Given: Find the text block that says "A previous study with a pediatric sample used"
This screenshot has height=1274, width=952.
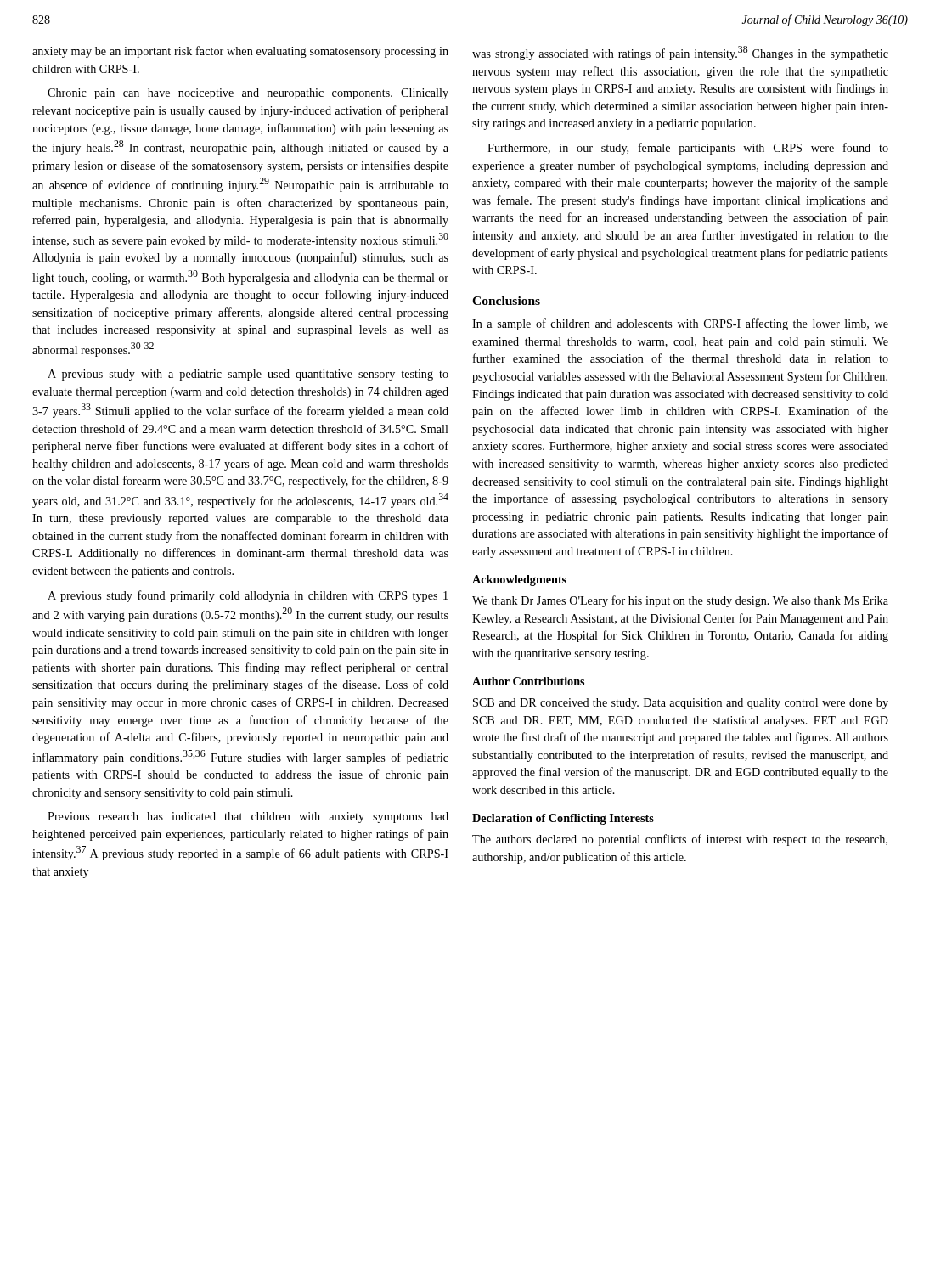Looking at the screenshot, I should coord(240,473).
